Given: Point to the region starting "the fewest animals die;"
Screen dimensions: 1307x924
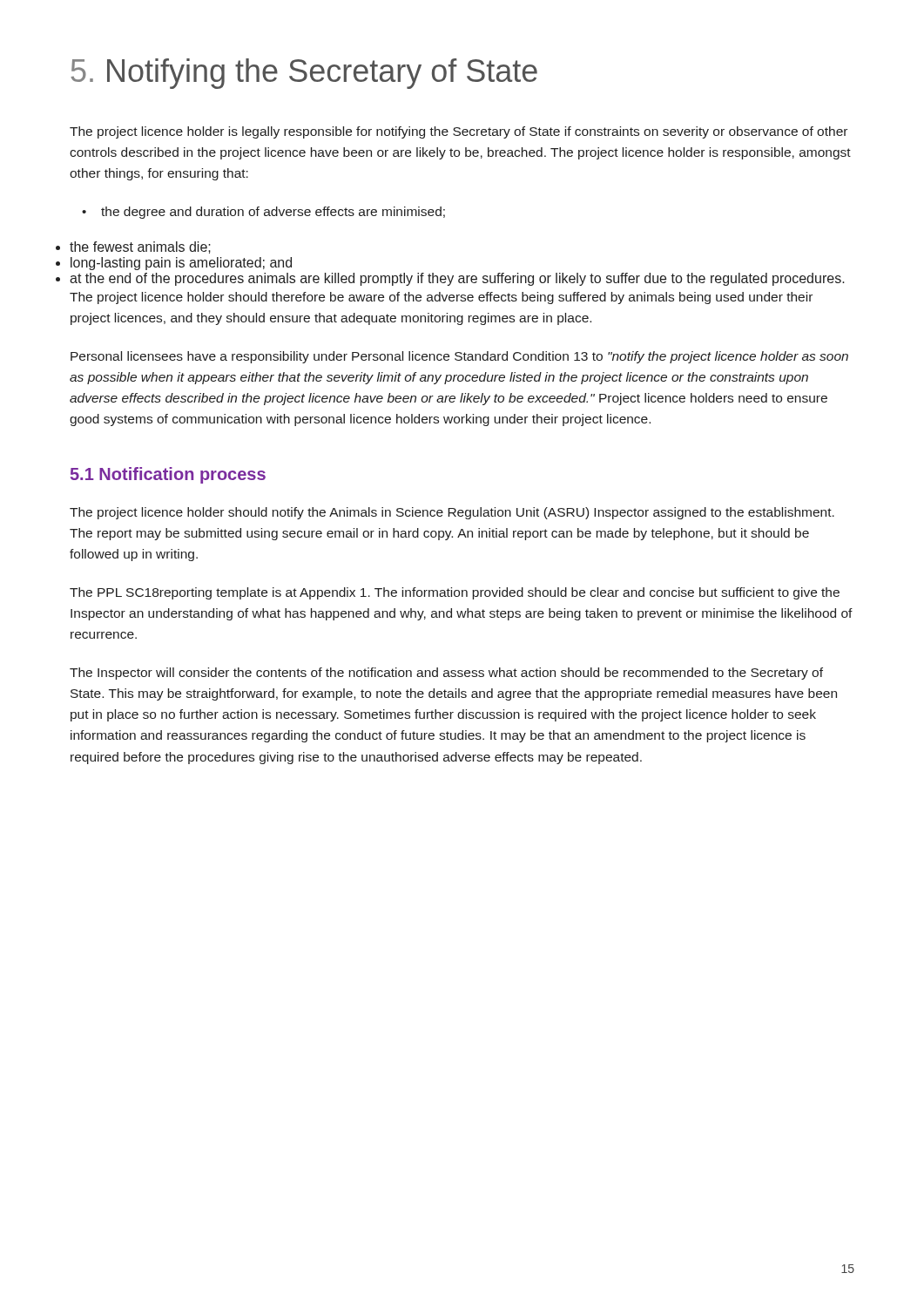Looking at the screenshot, I should (140, 247).
